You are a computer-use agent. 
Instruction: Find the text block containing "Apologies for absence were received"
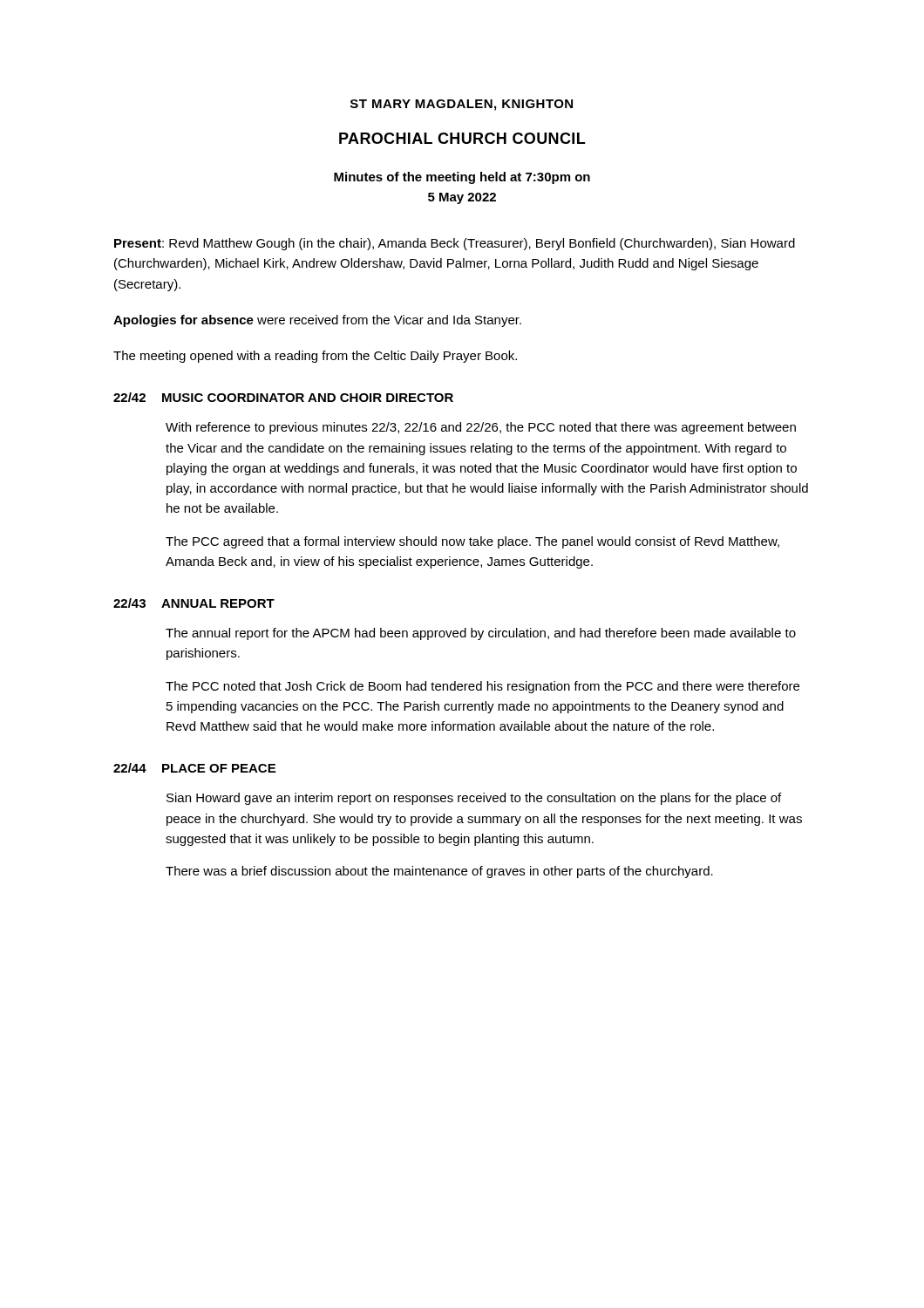coord(318,319)
